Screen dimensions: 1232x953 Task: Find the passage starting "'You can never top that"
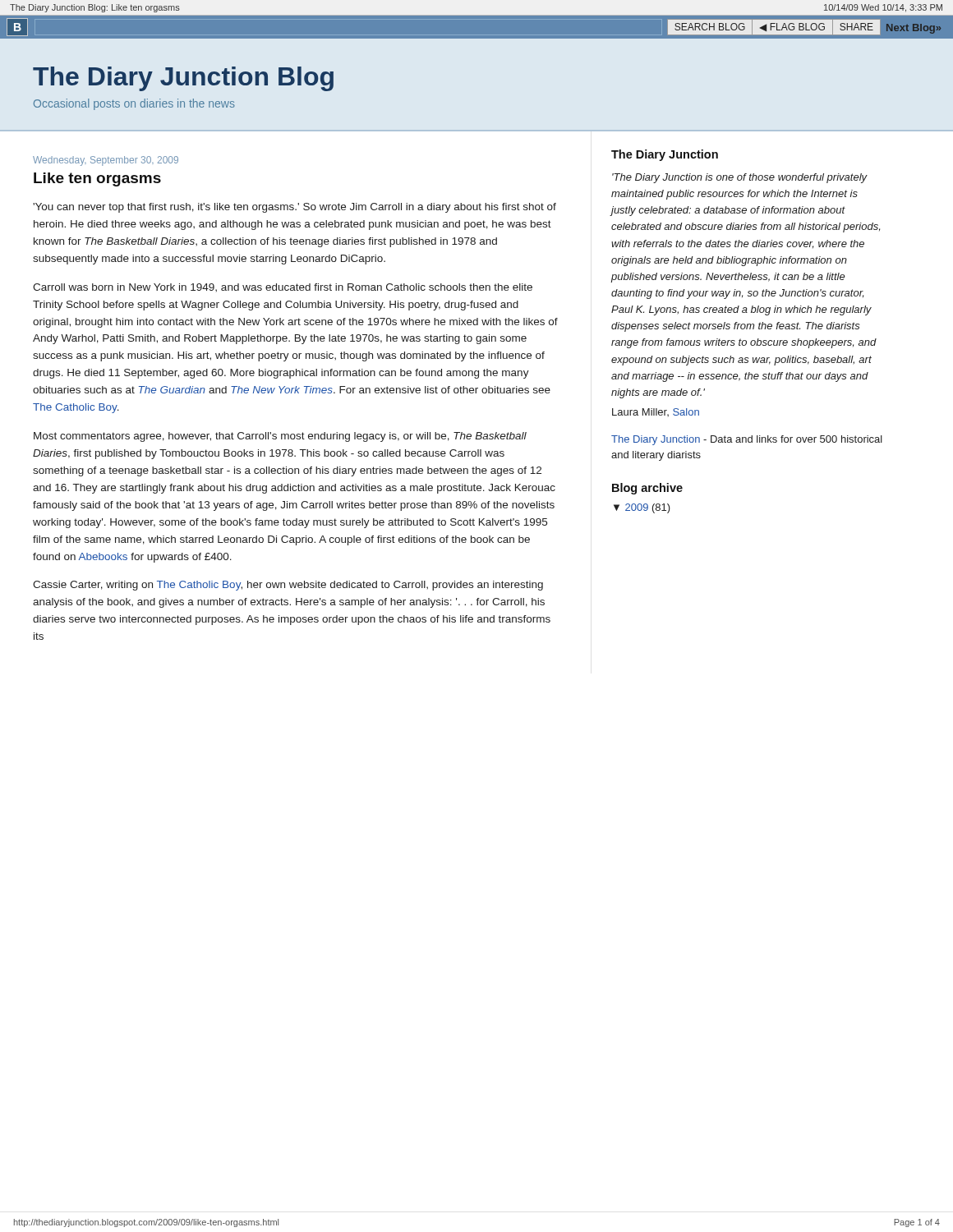[294, 232]
